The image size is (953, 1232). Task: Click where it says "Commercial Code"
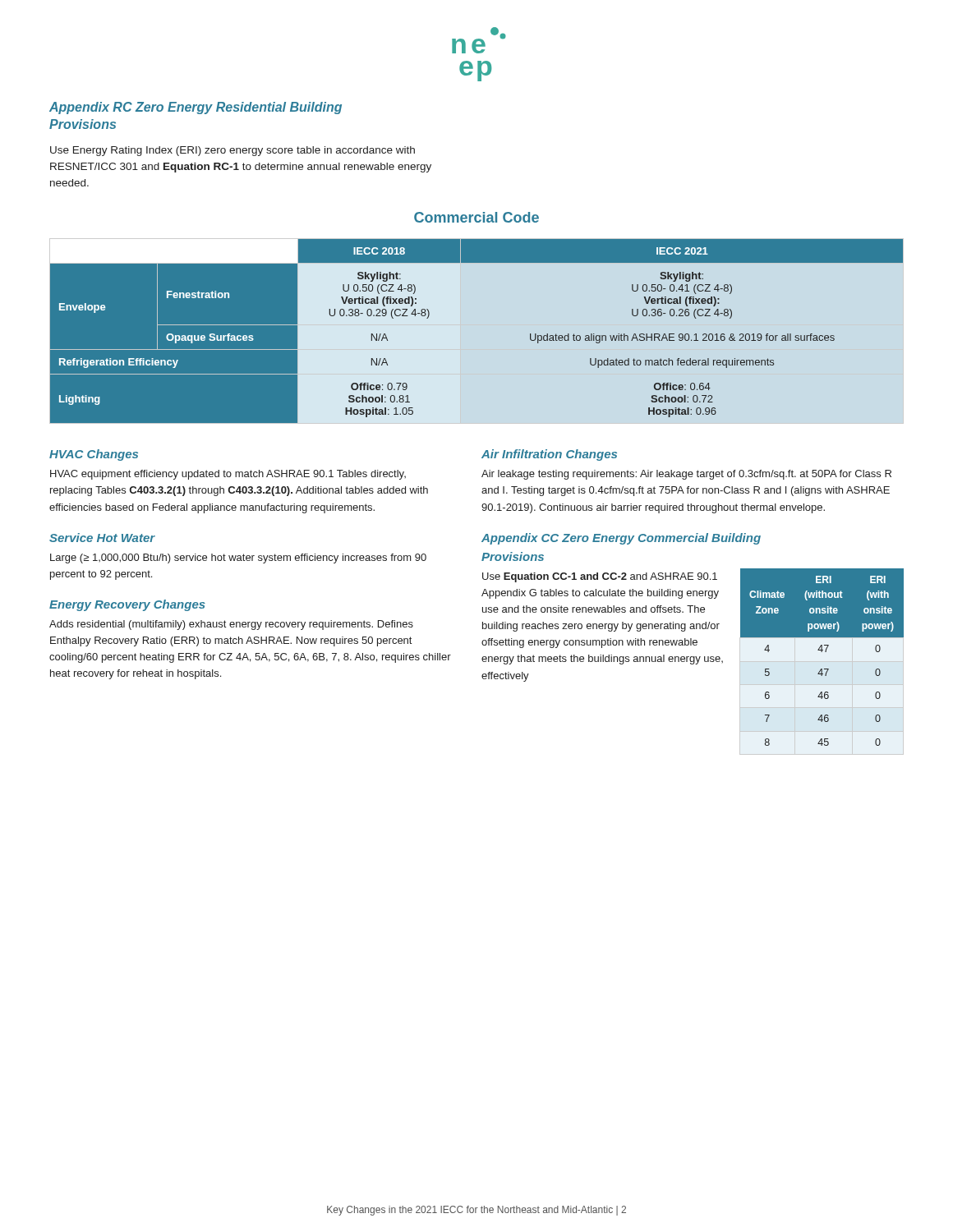[476, 218]
